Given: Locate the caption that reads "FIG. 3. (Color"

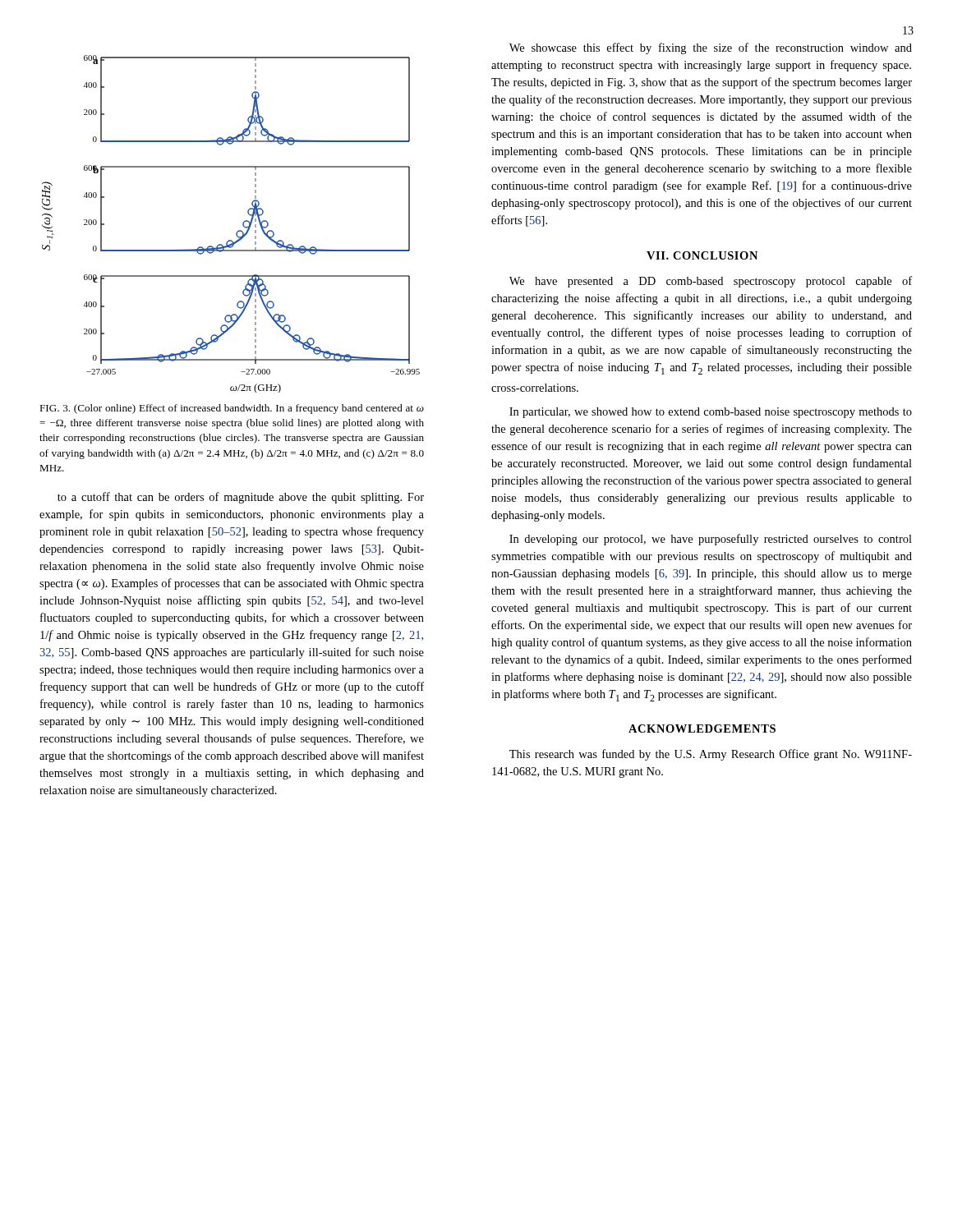Looking at the screenshot, I should 232,438.
